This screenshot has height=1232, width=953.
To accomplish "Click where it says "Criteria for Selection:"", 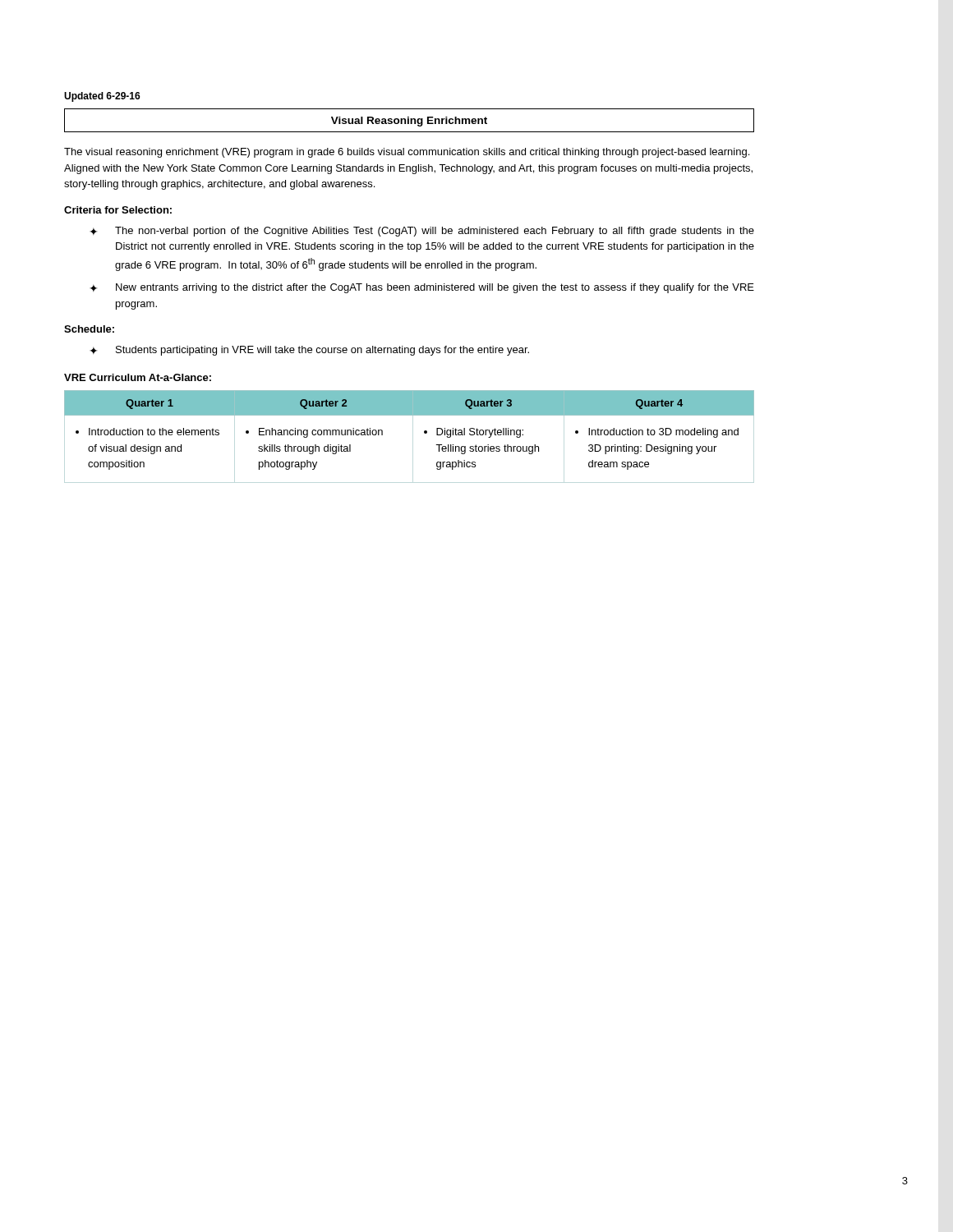I will point(118,209).
